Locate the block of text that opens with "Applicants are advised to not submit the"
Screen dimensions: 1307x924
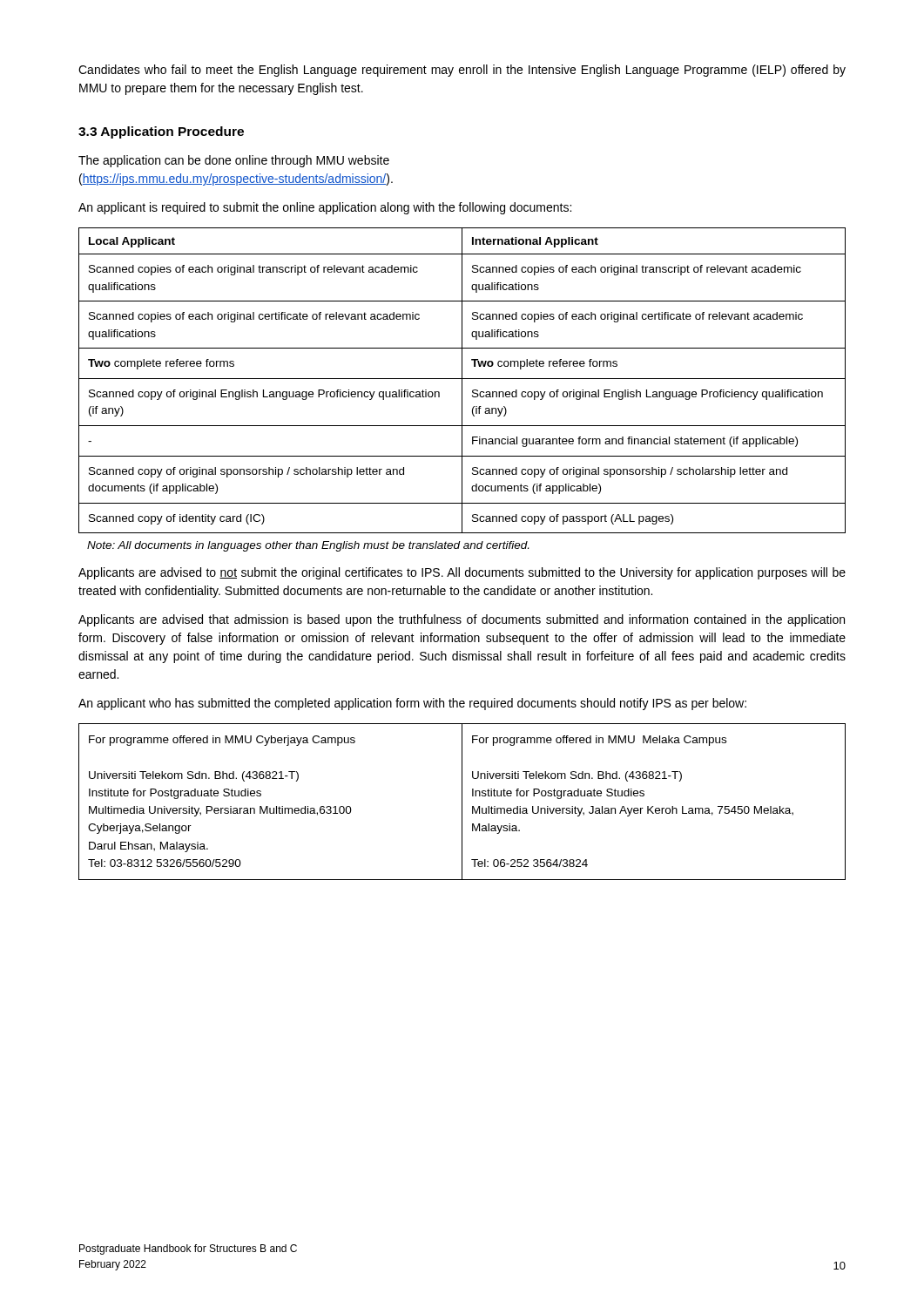click(x=462, y=582)
